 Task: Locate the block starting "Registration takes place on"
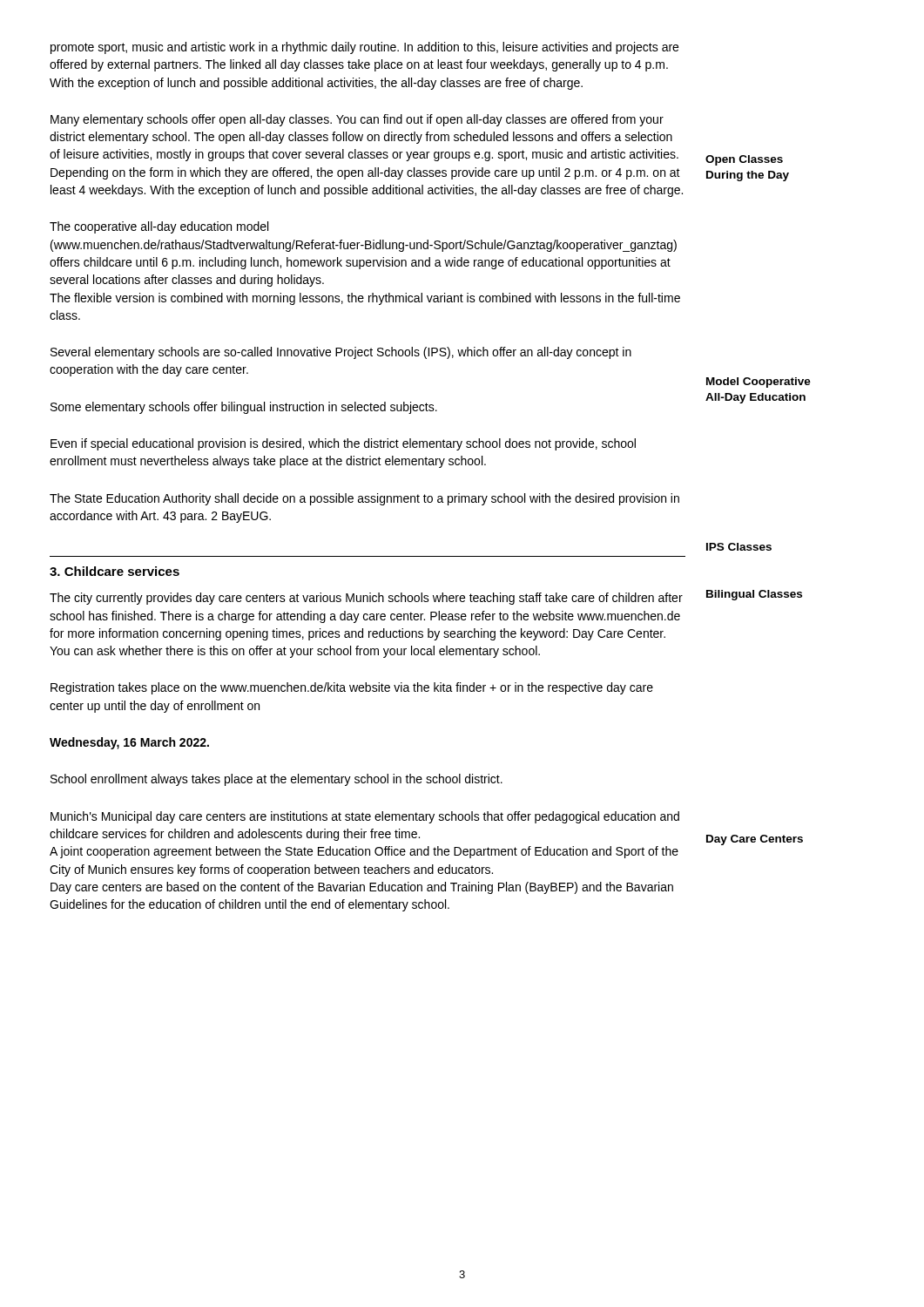(351, 697)
